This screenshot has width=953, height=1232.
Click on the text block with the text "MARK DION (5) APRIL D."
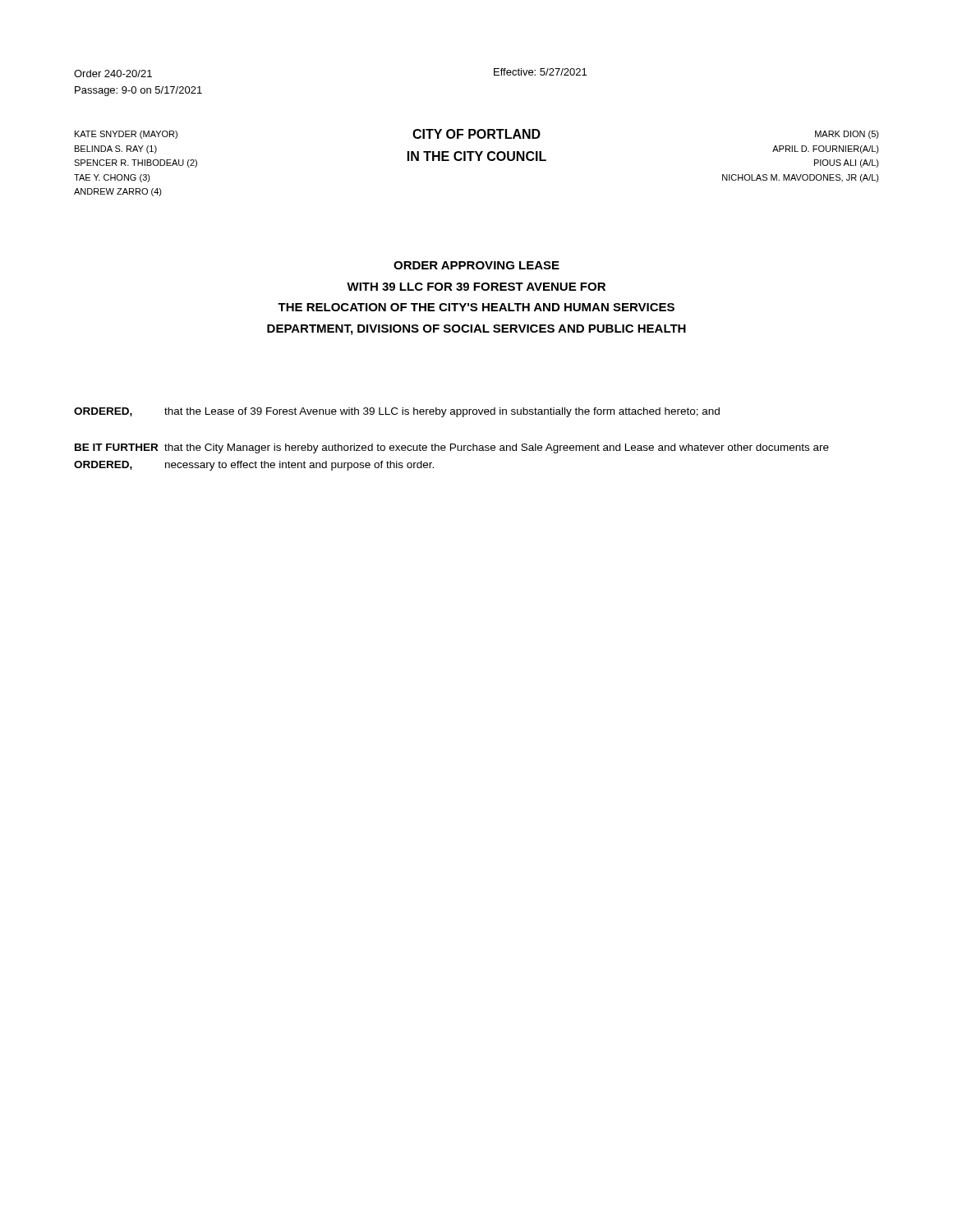click(800, 156)
